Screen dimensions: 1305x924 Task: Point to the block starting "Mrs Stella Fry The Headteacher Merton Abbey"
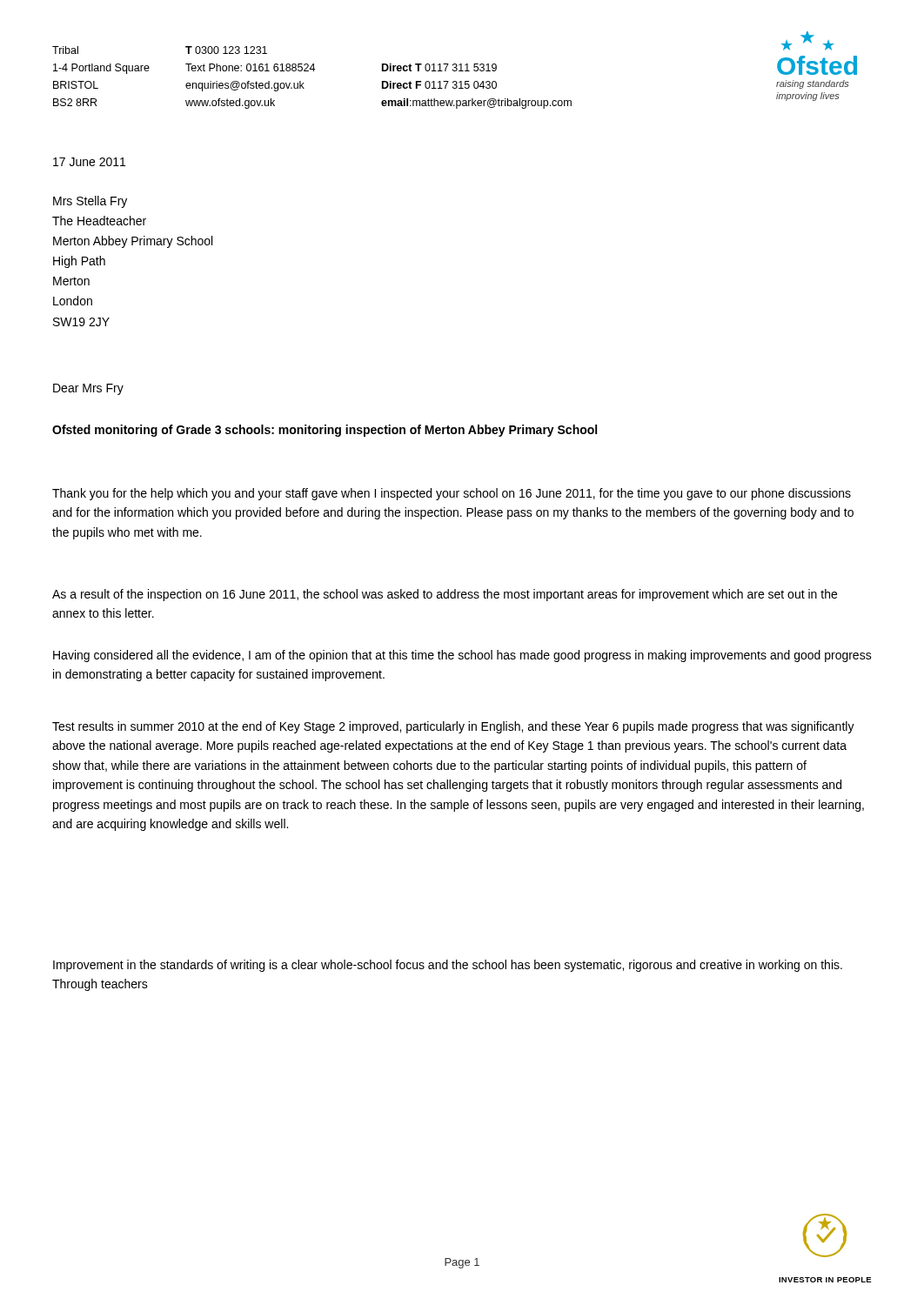point(90,202)
